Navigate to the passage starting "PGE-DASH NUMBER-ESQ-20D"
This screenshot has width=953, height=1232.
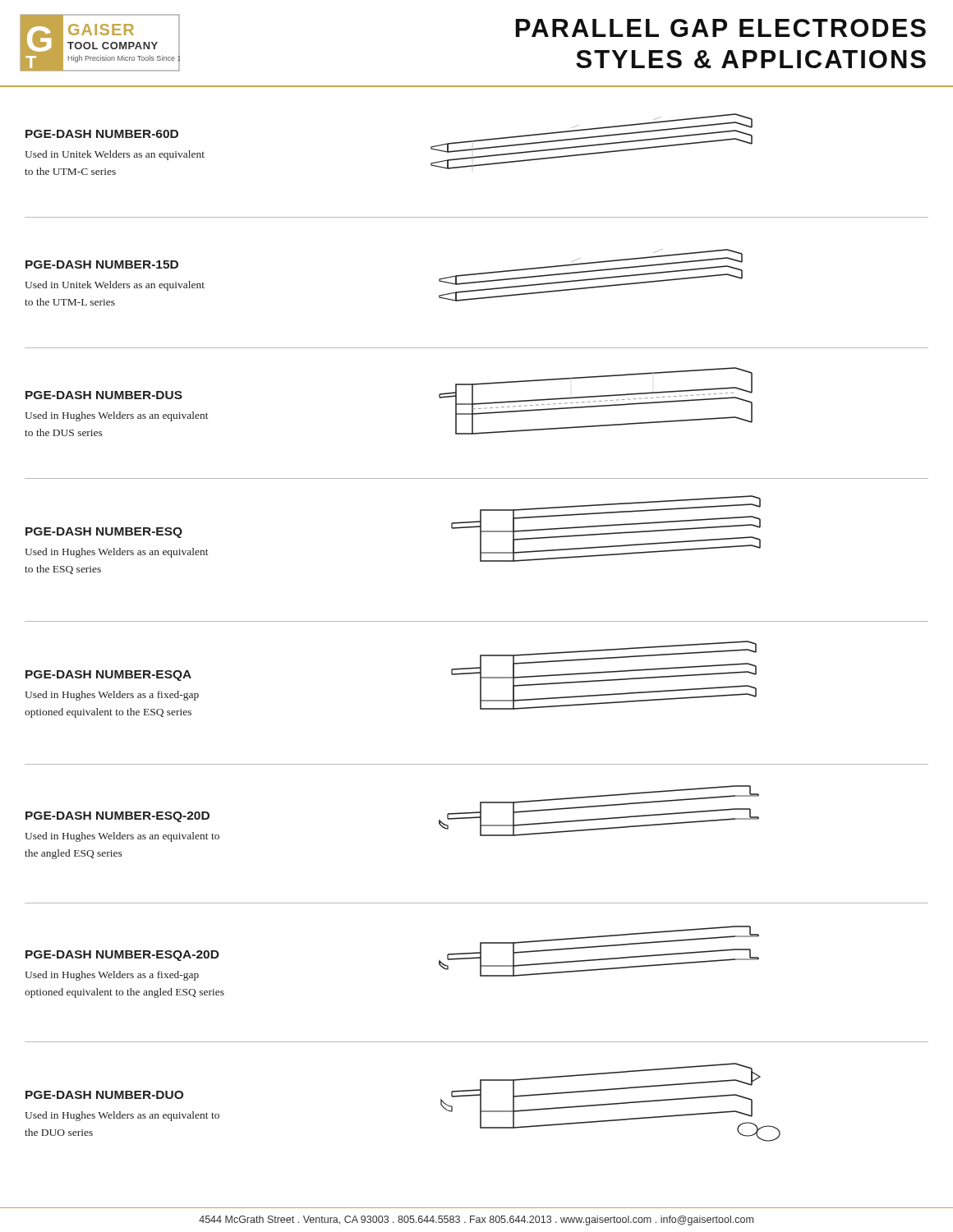click(x=117, y=815)
